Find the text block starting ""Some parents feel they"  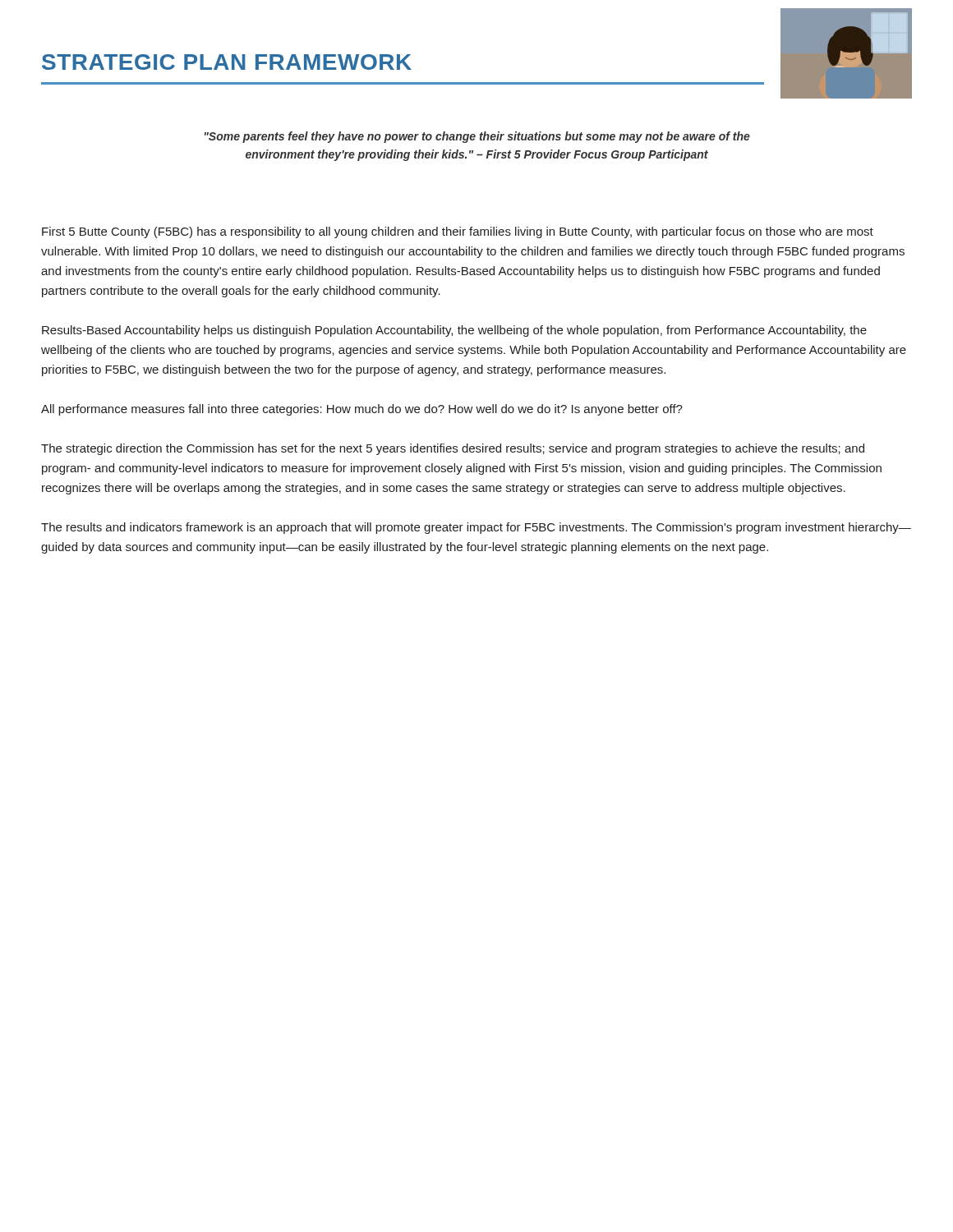(476, 145)
